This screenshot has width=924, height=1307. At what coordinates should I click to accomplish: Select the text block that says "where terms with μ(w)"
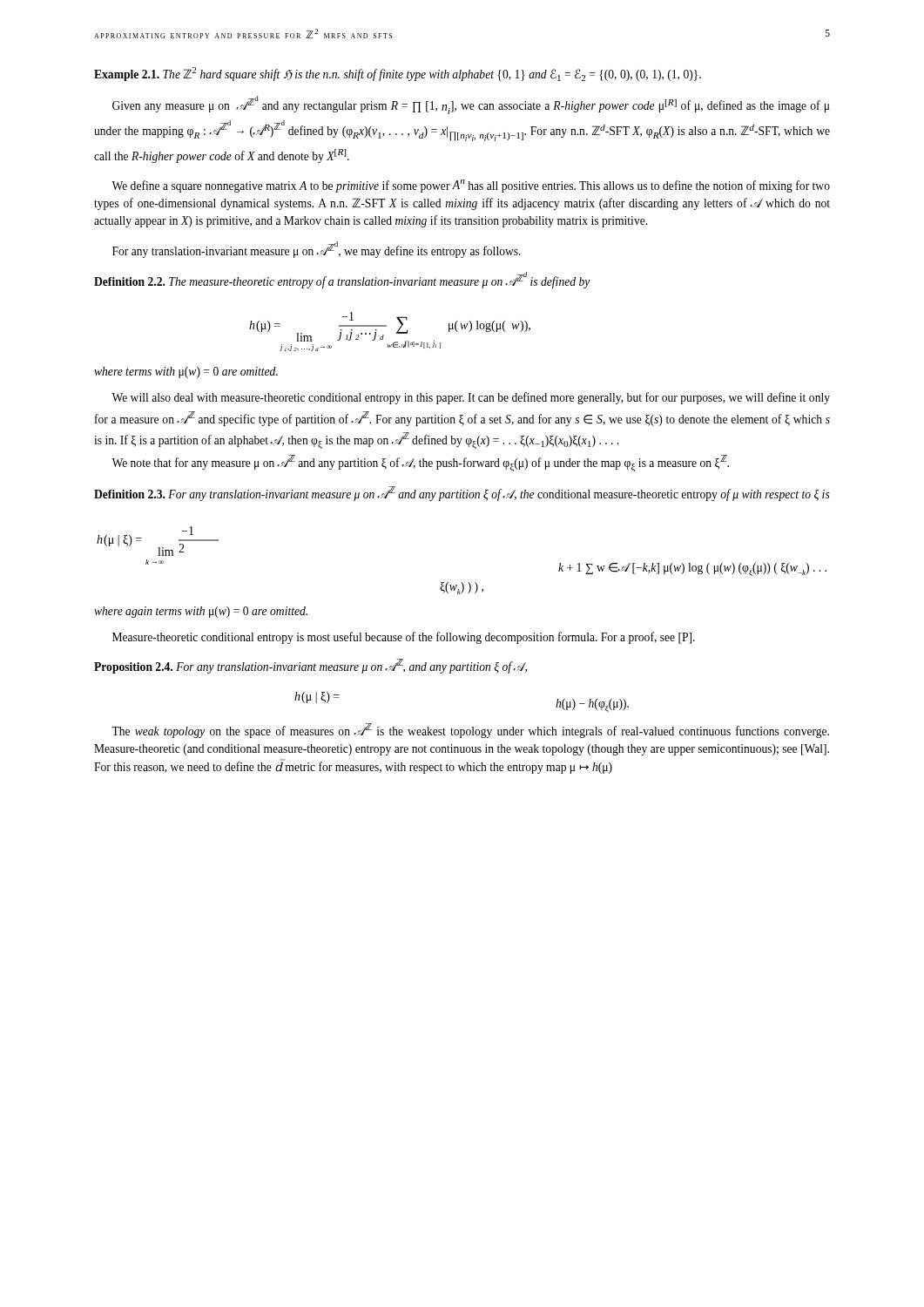[x=186, y=372]
